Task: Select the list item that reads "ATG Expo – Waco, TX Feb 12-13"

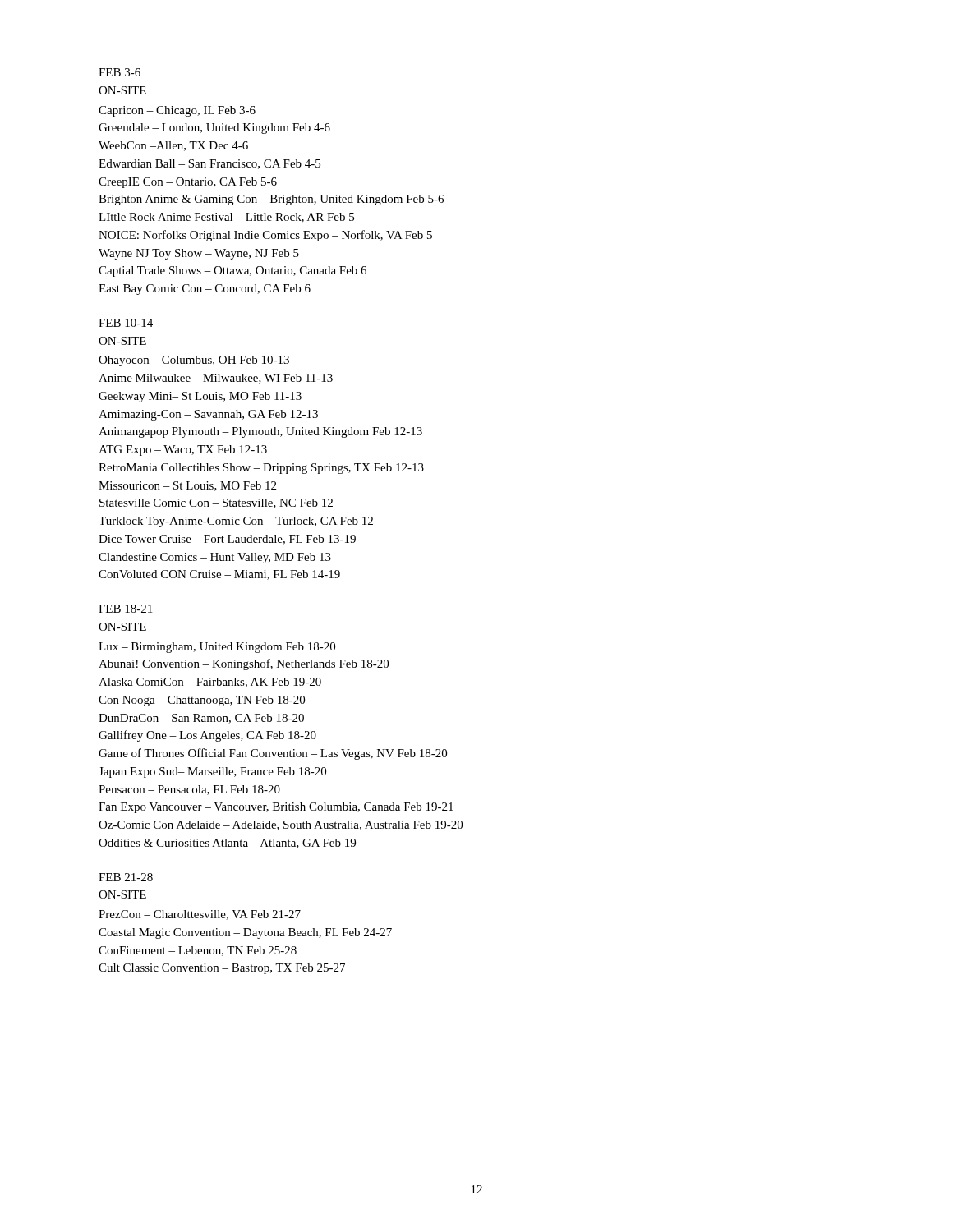Action: point(183,449)
